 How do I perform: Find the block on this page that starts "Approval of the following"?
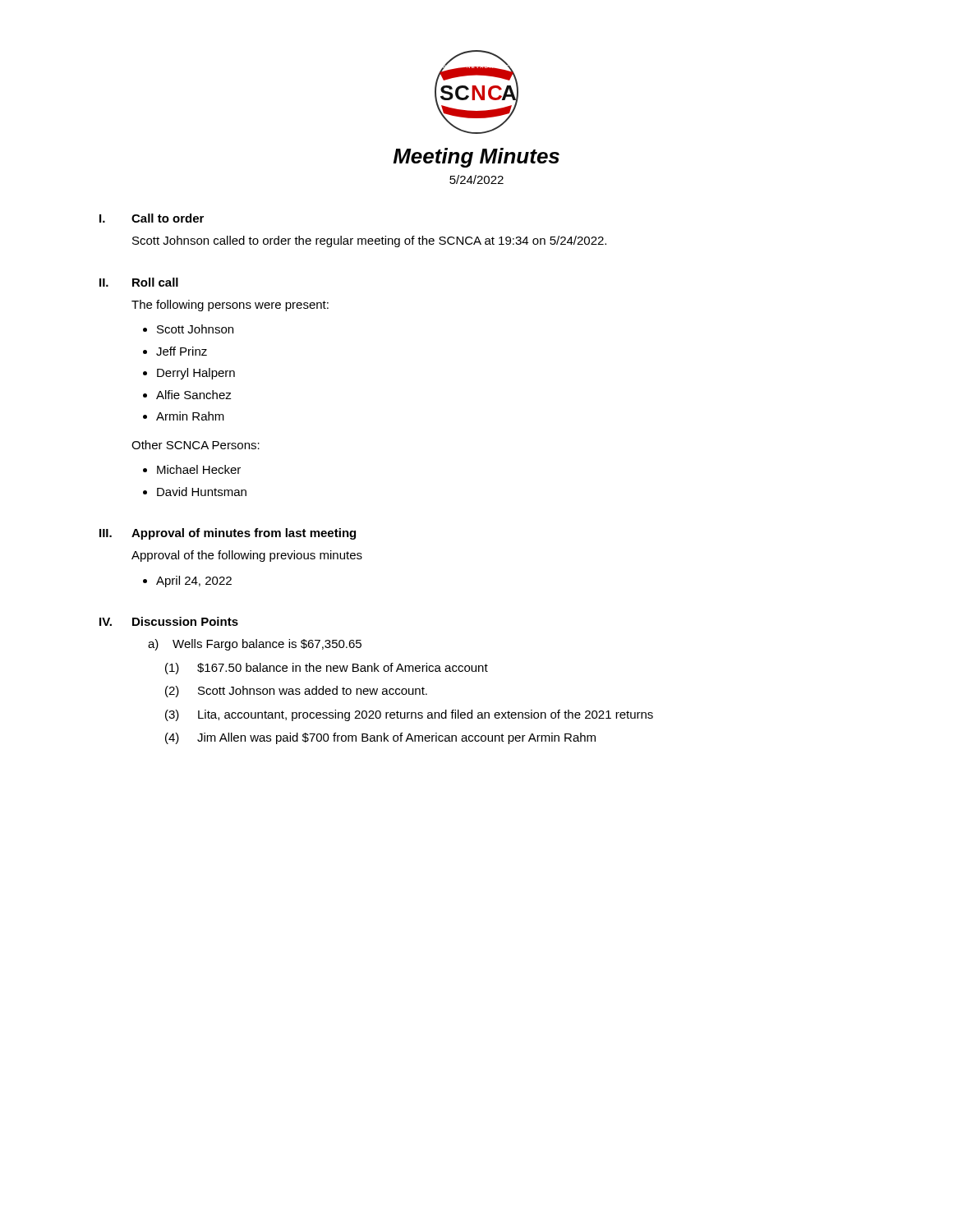pyautogui.click(x=247, y=555)
